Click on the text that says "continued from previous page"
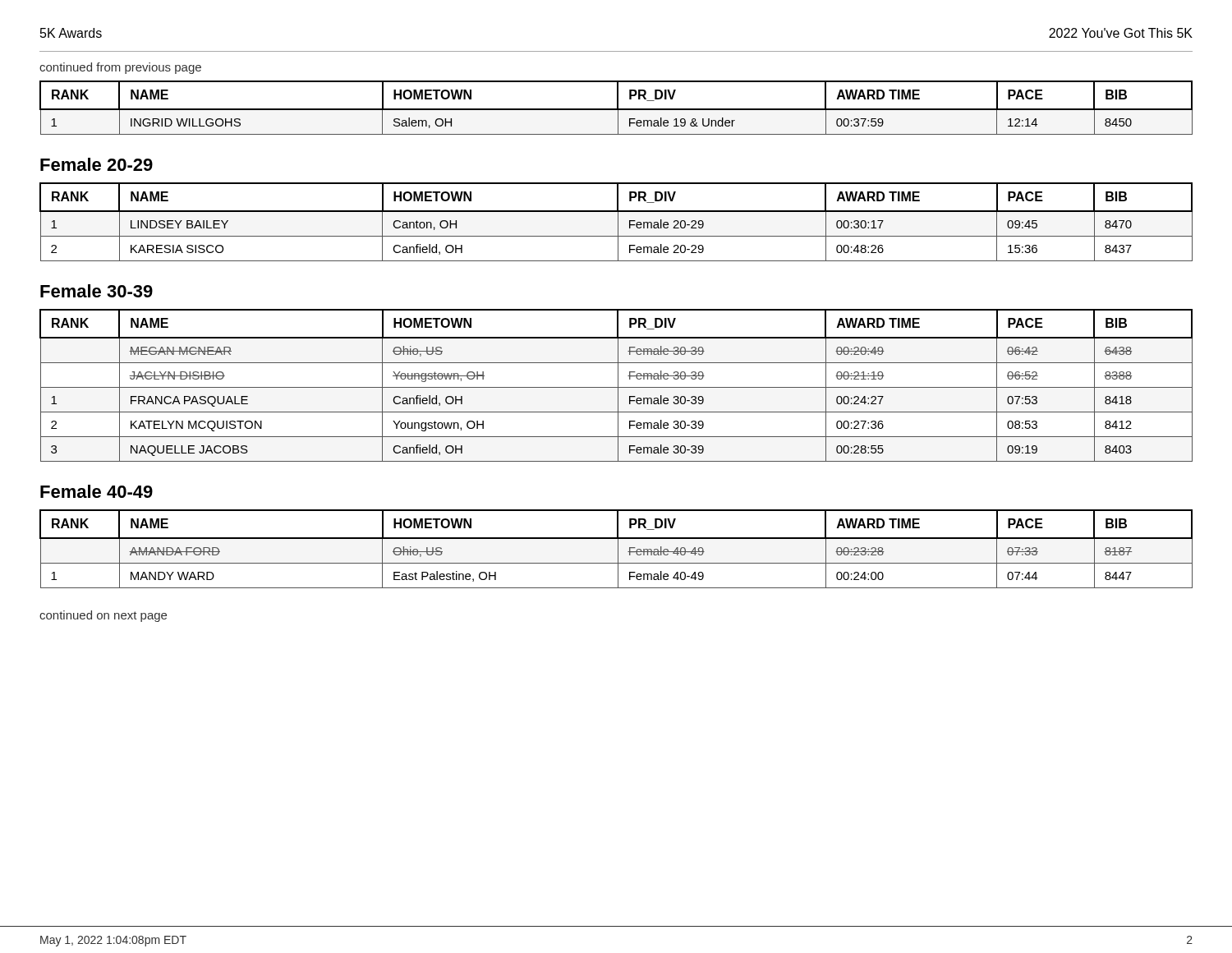The image size is (1232, 953). 121,67
